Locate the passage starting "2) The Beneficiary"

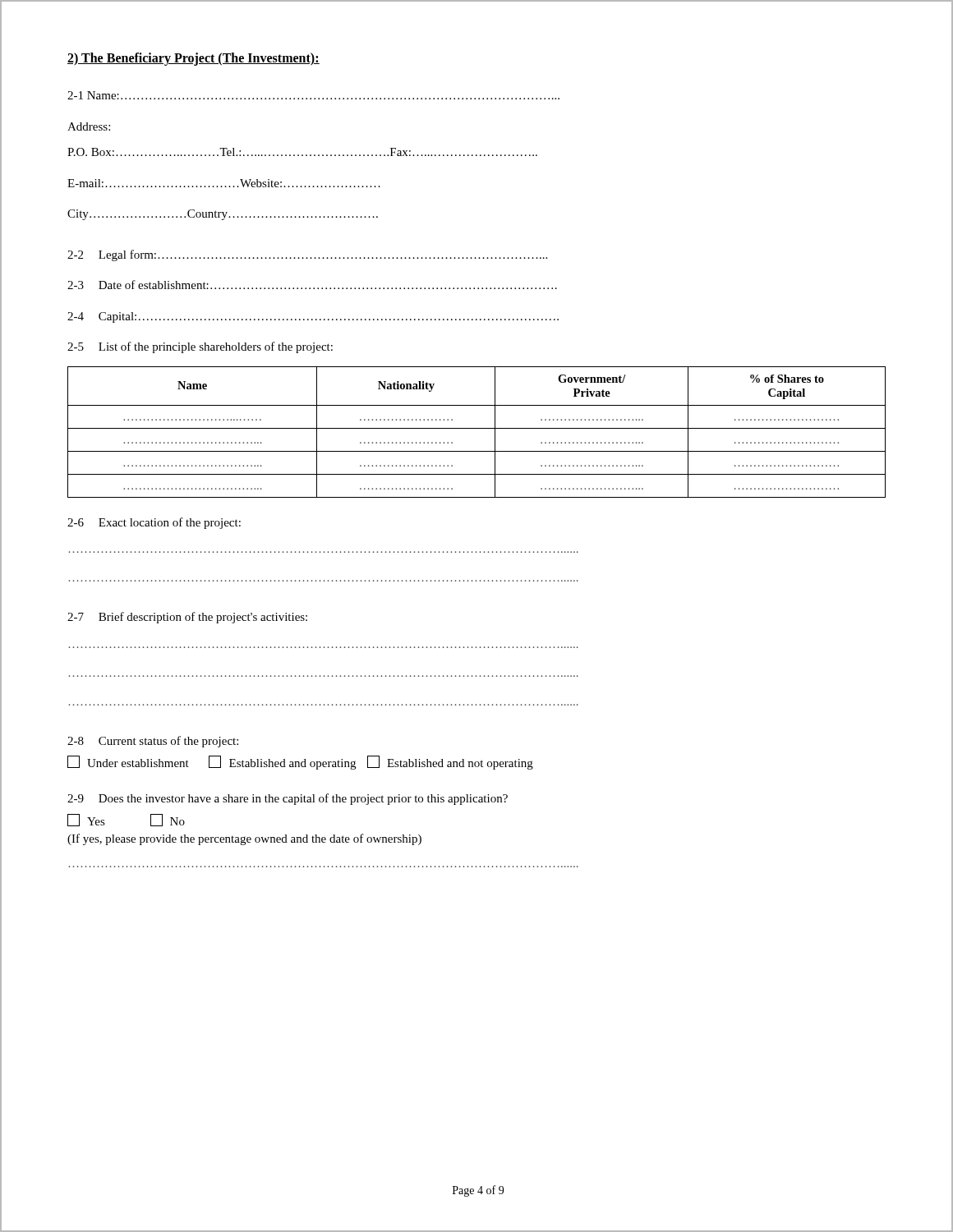193,58
